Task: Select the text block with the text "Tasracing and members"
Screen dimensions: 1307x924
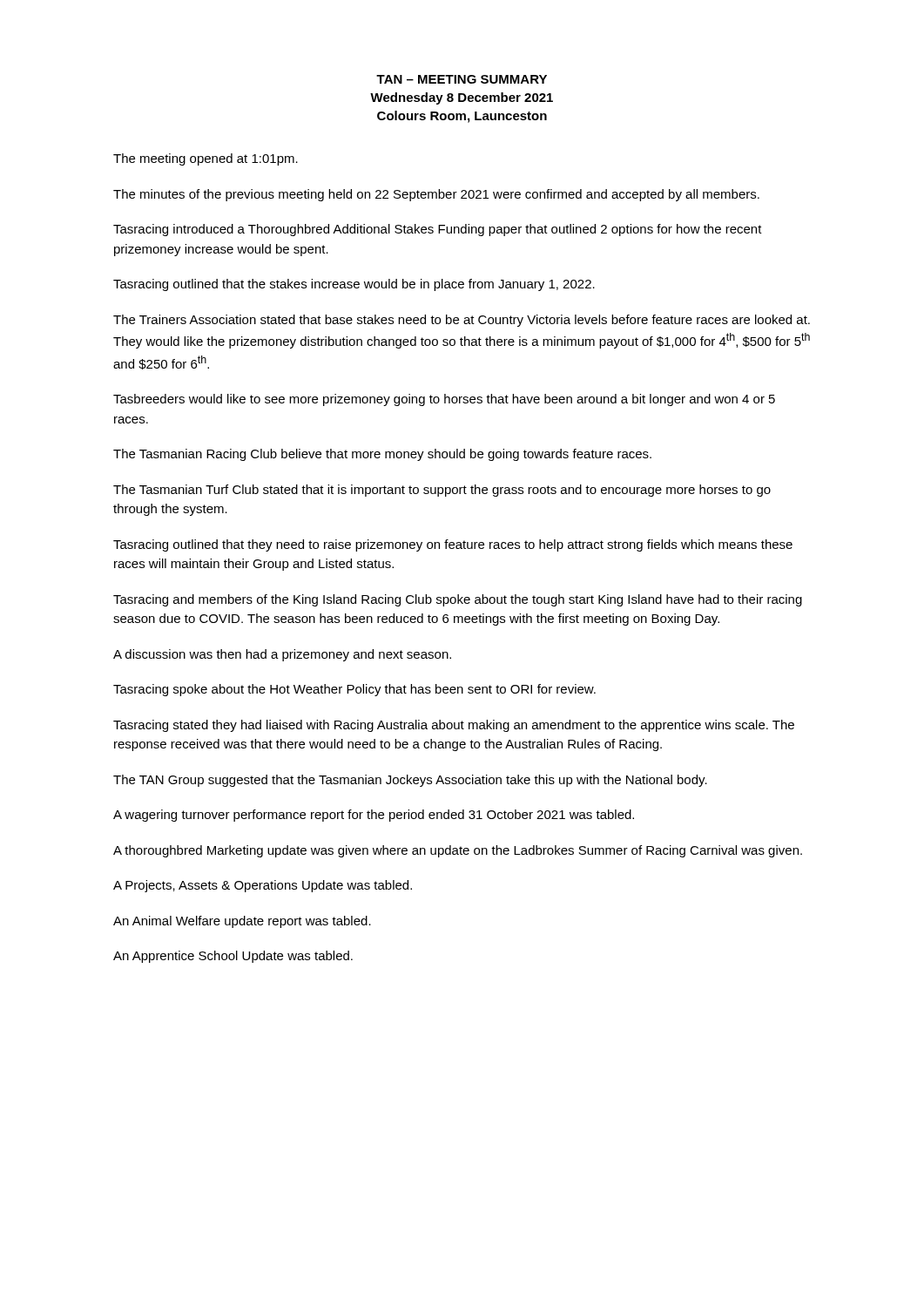Action: [x=458, y=608]
